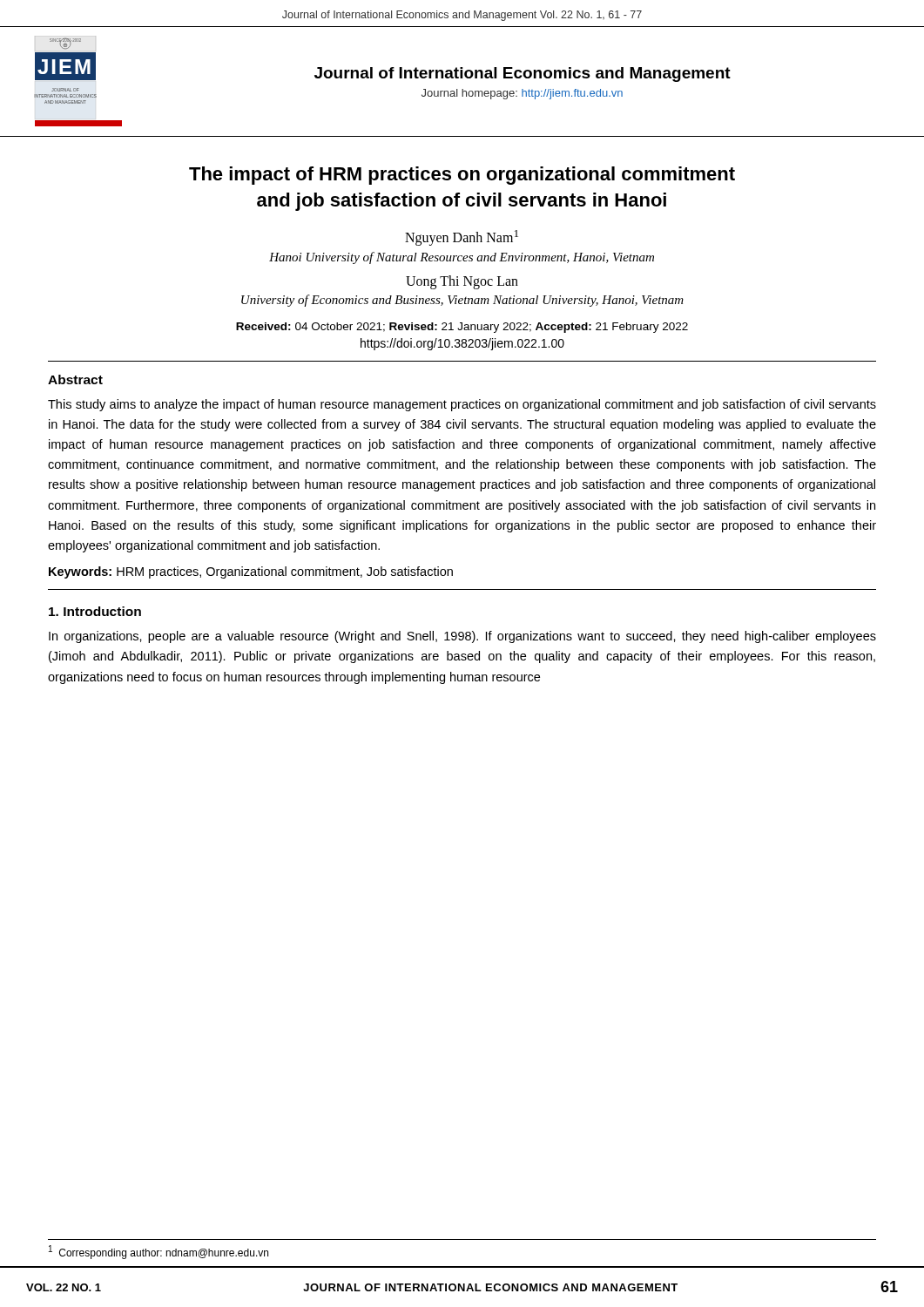The width and height of the screenshot is (924, 1307).
Task: Find the passage starting "Uong Thi Ngoc Lan"
Action: pos(462,281)
